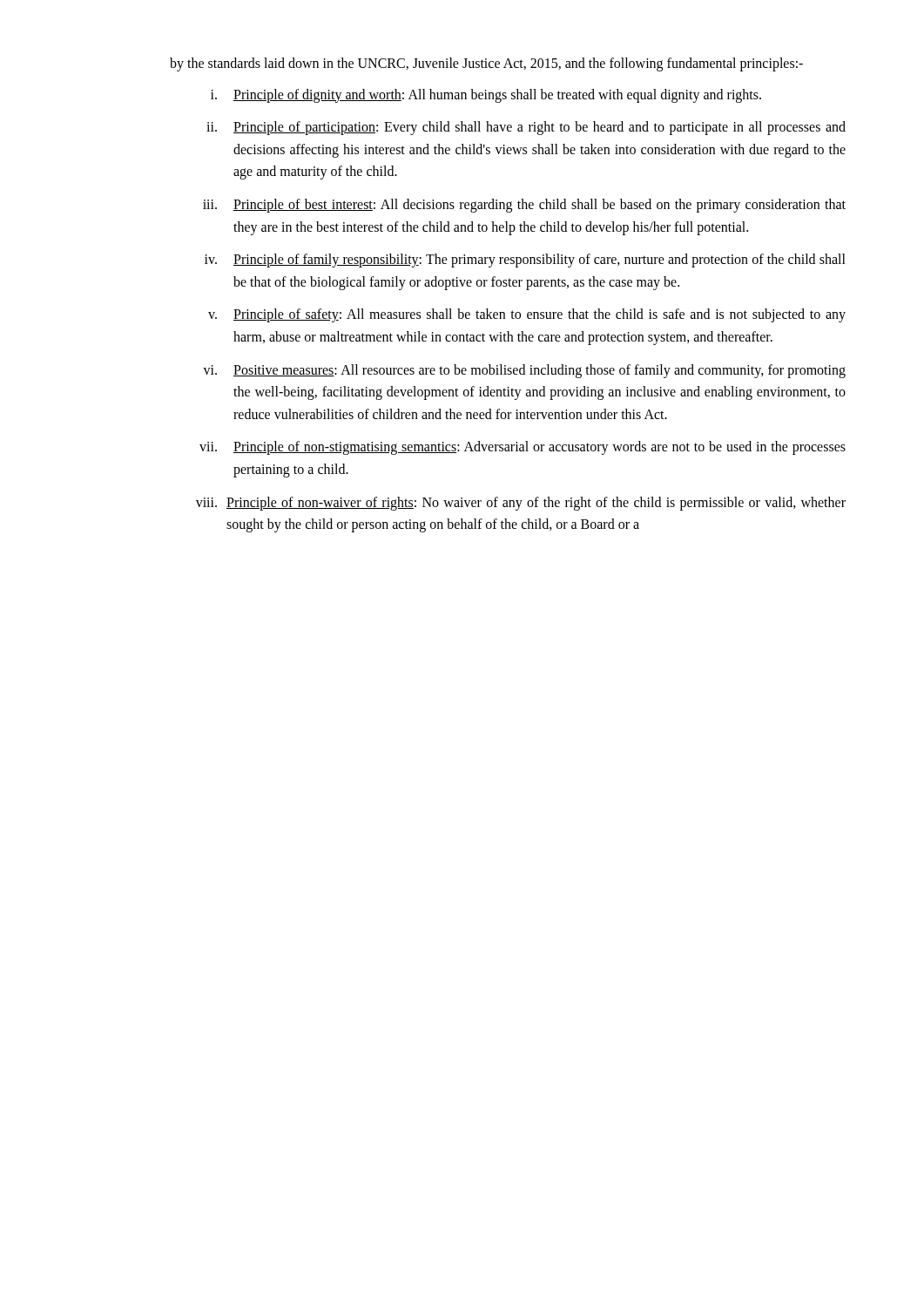Image resolution: width=924 pixels, height=1307 pixels.
Task: Locate the list item that says "v. Principle of safety: All measures"
Action: pyautogui.click(x=508, y=326)
